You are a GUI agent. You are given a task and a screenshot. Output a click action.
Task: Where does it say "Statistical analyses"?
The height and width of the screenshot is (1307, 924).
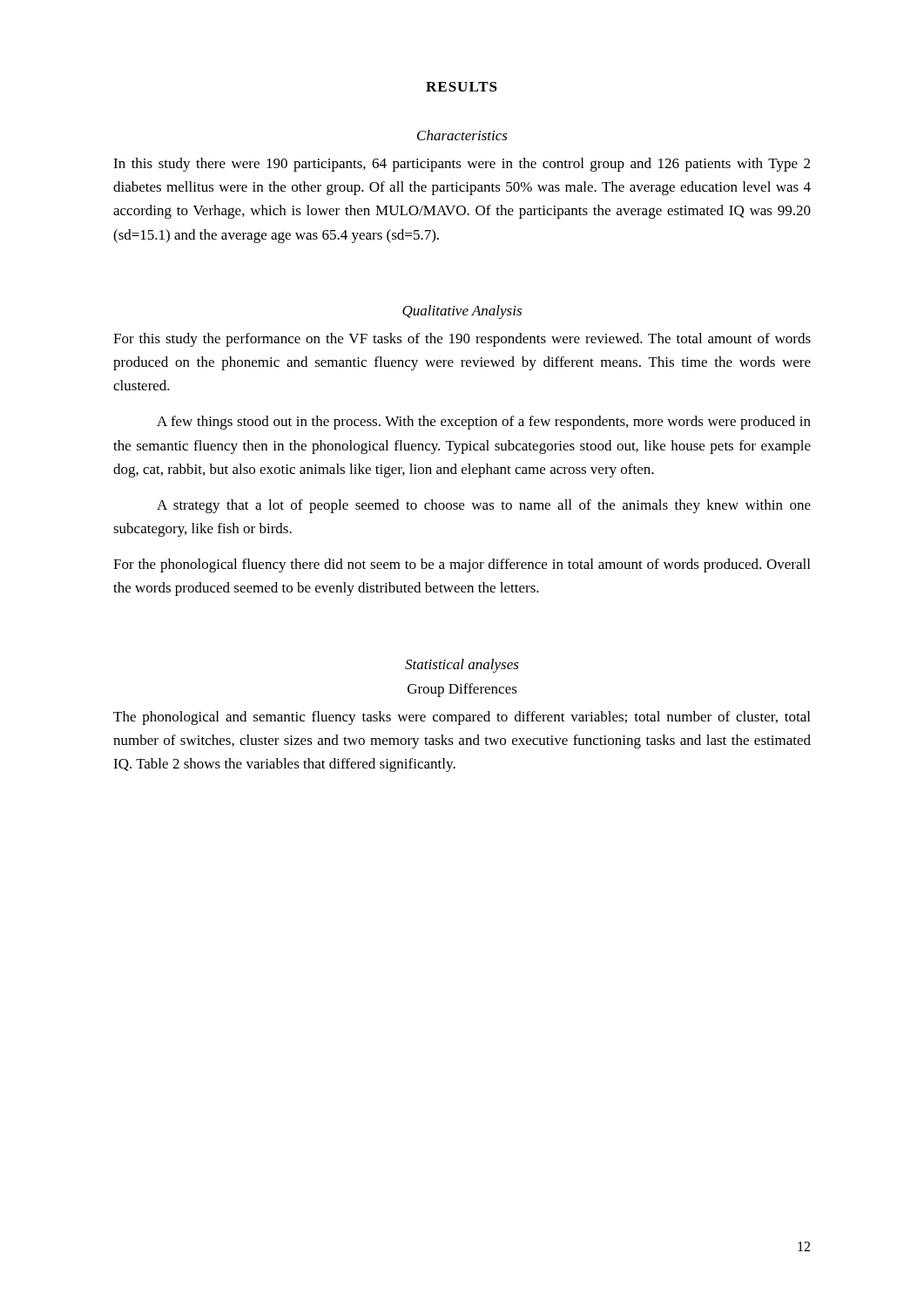pyautogui.click(x=462, y=664)
